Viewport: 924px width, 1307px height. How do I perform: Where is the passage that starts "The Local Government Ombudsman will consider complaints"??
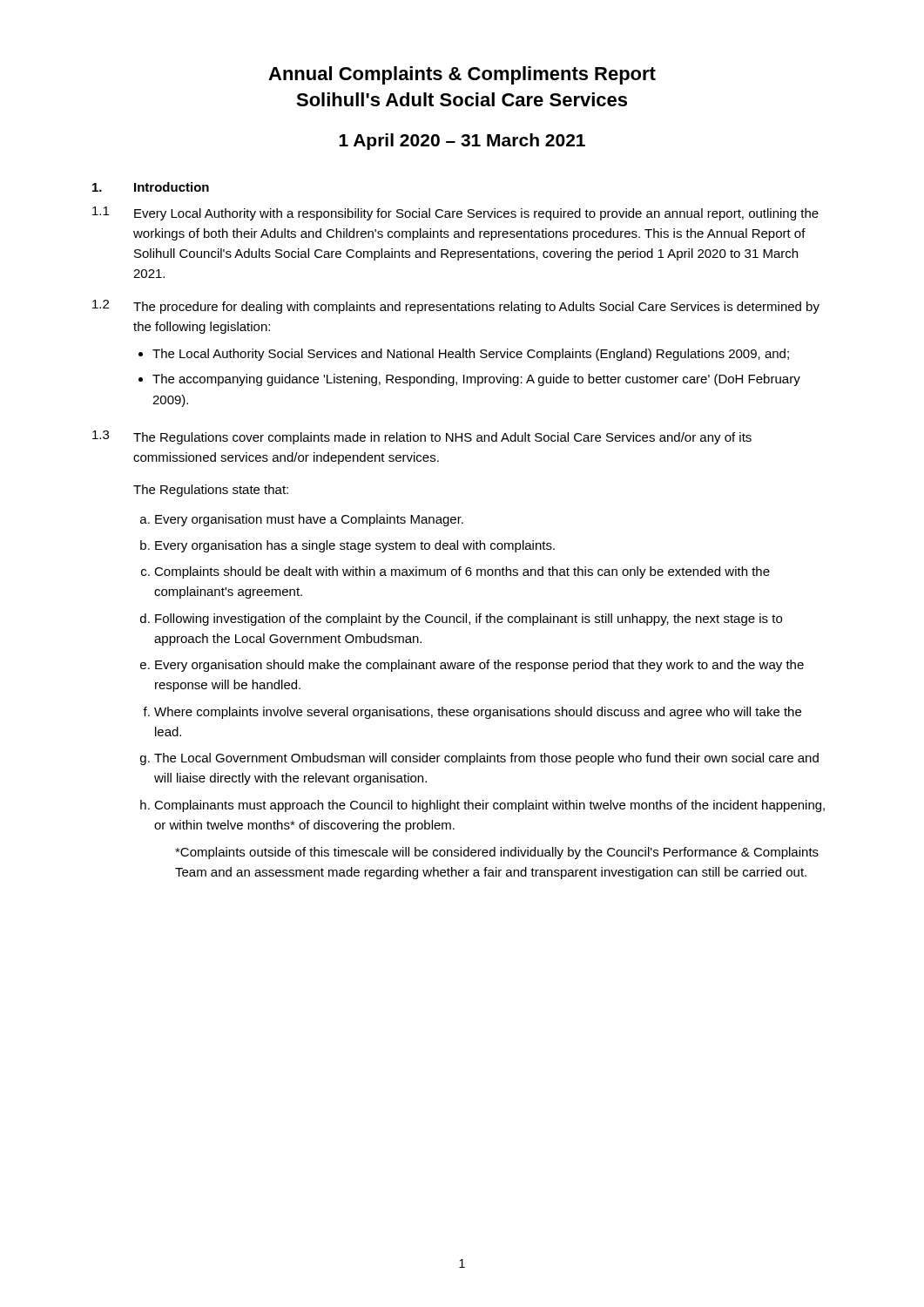point(487,768)
